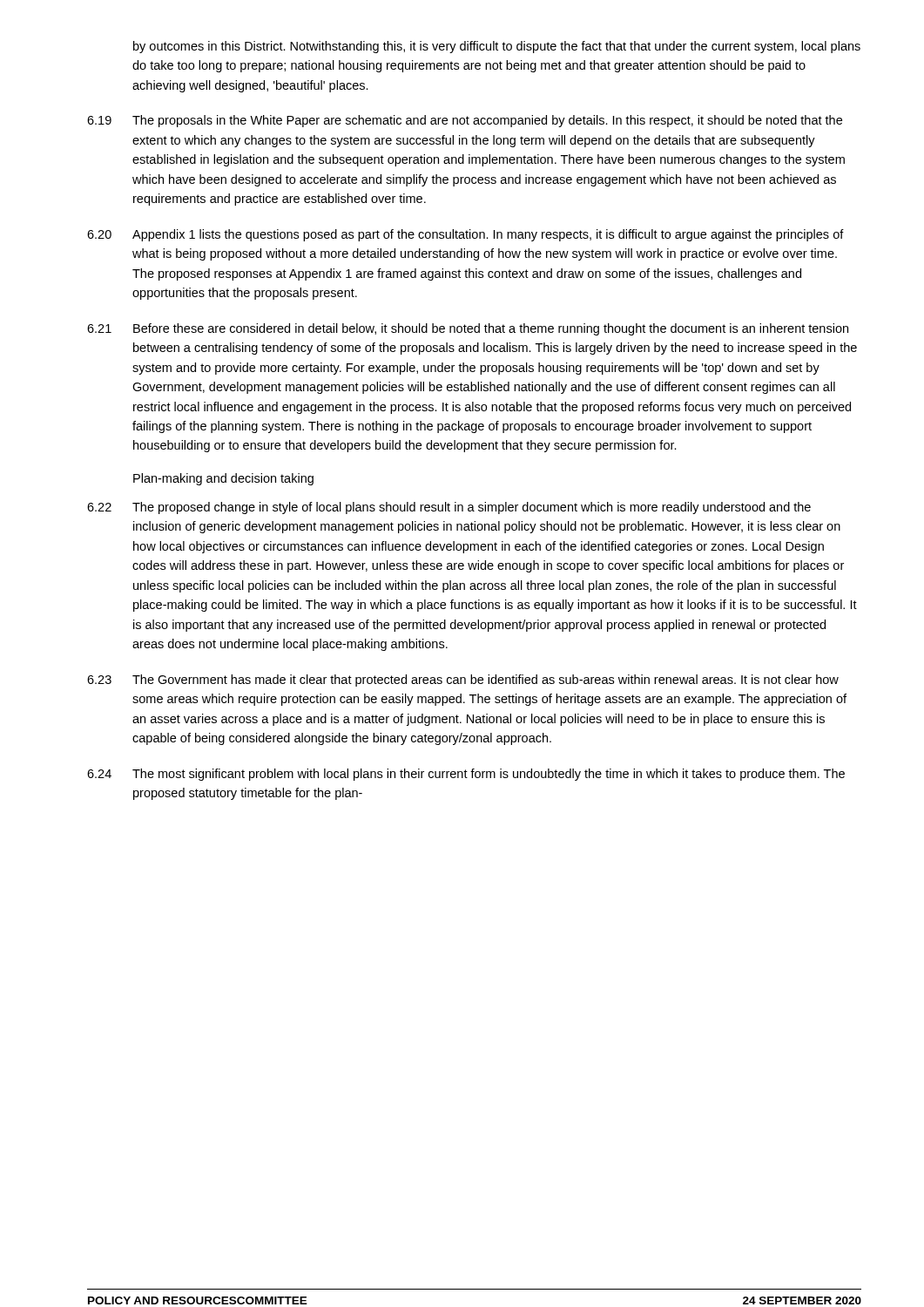The height and width of the screenshot is (1307, 924).
Task: Click on the section header with the text "Plan-making and decision taking"
Action: (223, 478)
